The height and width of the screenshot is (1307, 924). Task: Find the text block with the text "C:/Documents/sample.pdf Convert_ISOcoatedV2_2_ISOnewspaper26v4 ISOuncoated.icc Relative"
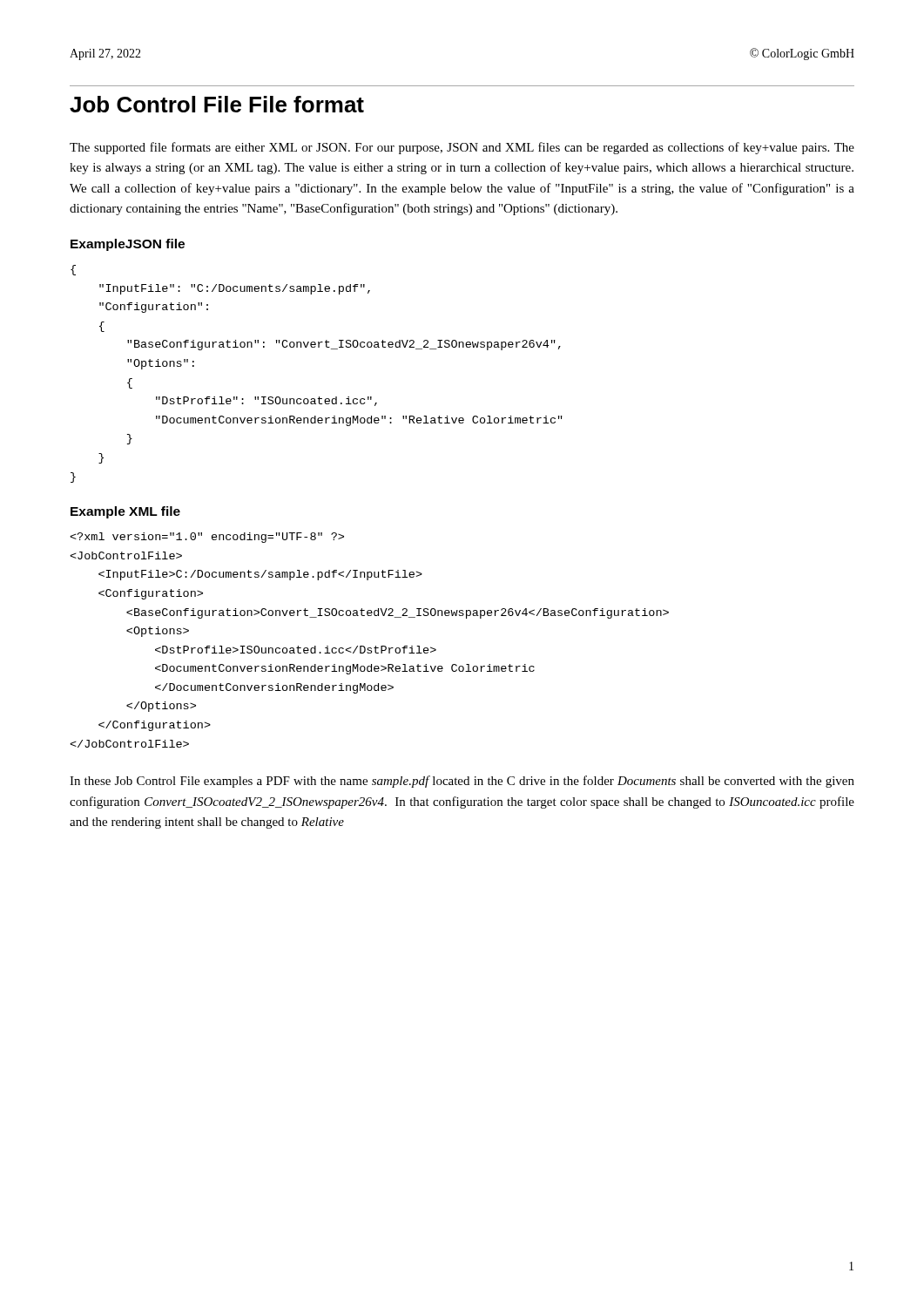(370, 641)
